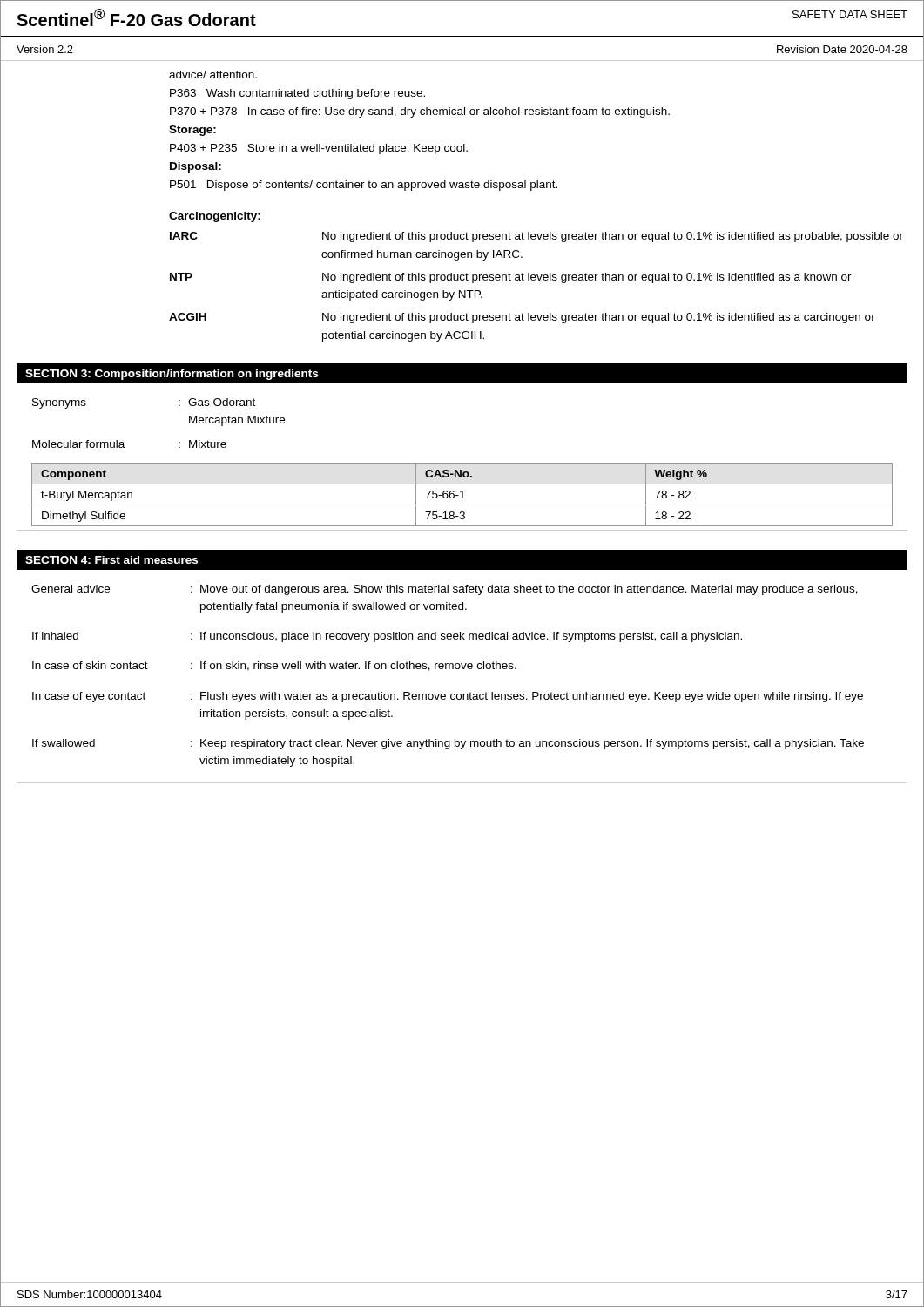924x1307 pixels.
Task: Point to the passage starting "If inhaled : If unconscious, place in recovery"
Action: (462, 636)
